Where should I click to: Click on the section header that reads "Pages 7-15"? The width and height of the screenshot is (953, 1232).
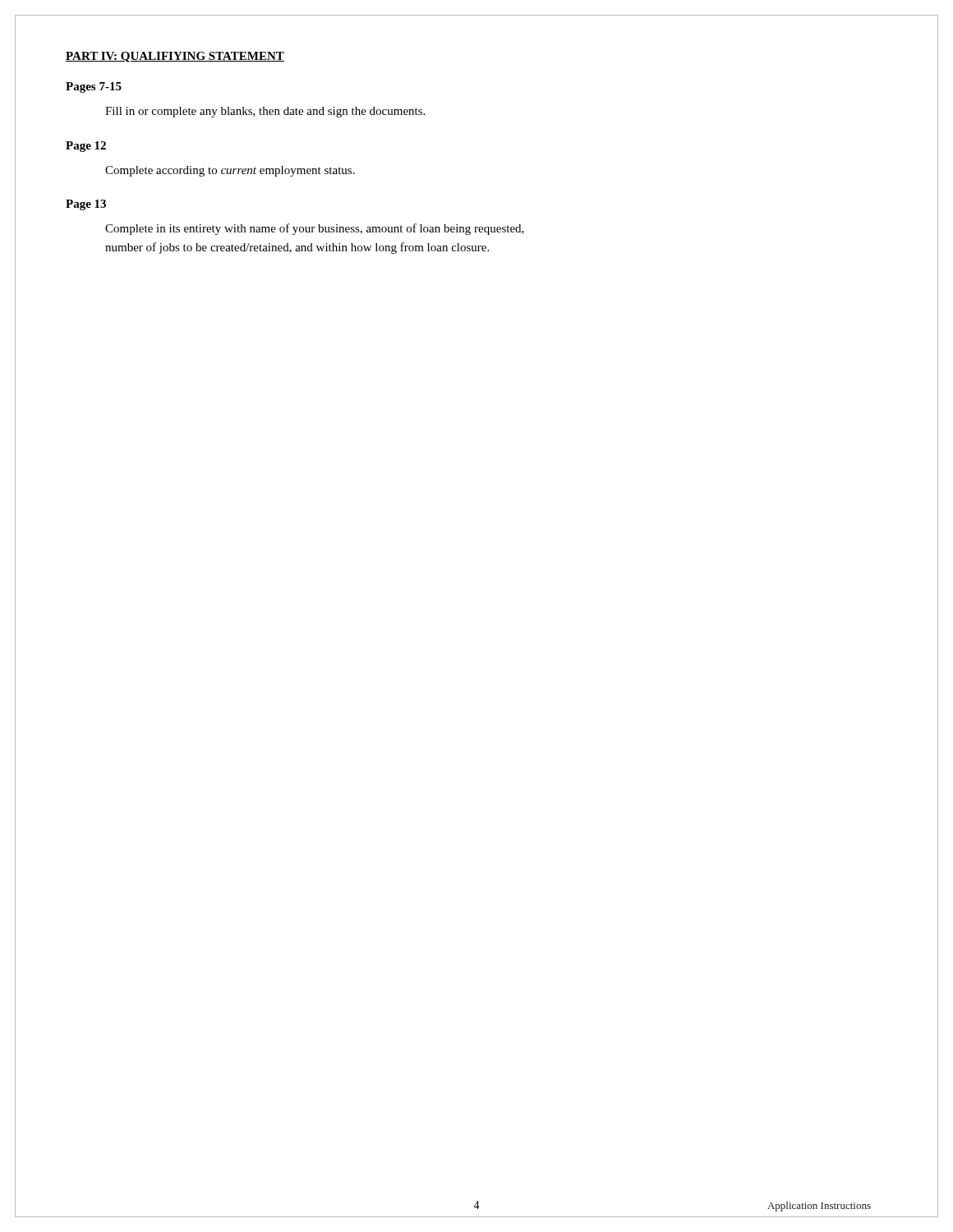94,86
